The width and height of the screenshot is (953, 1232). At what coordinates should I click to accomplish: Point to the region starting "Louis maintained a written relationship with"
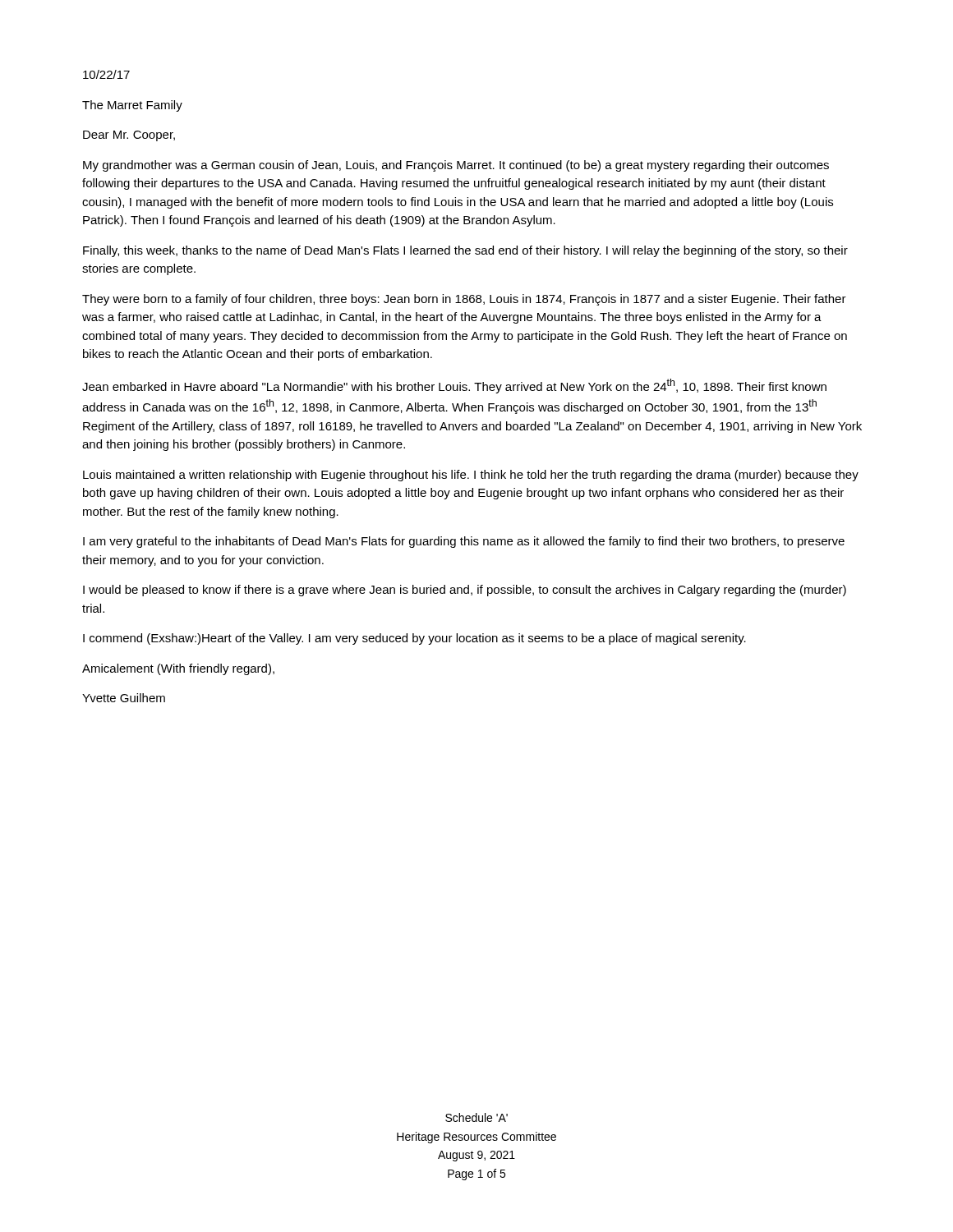pyautogui.click(x=470, y=492)
